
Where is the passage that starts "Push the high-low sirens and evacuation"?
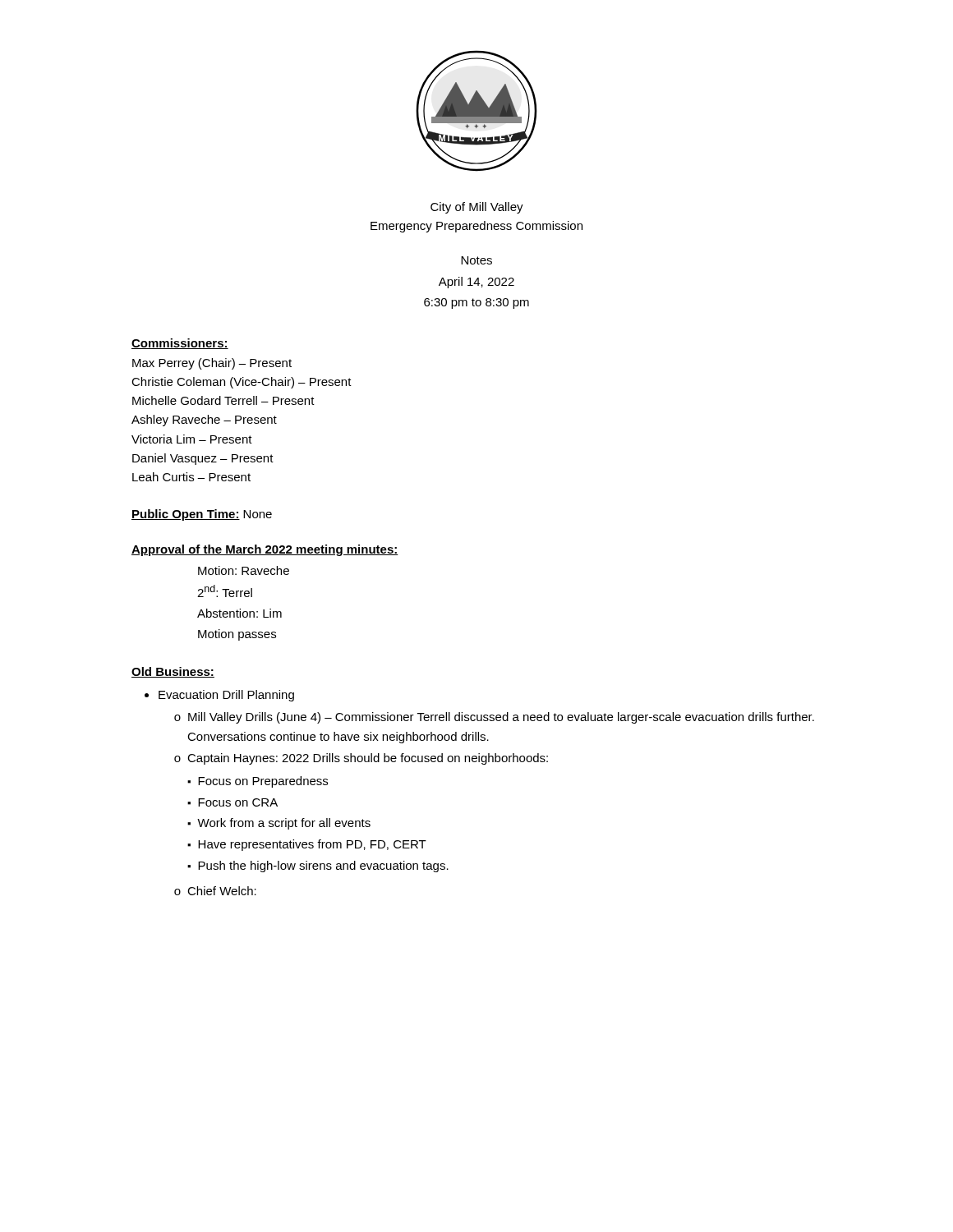323,865
